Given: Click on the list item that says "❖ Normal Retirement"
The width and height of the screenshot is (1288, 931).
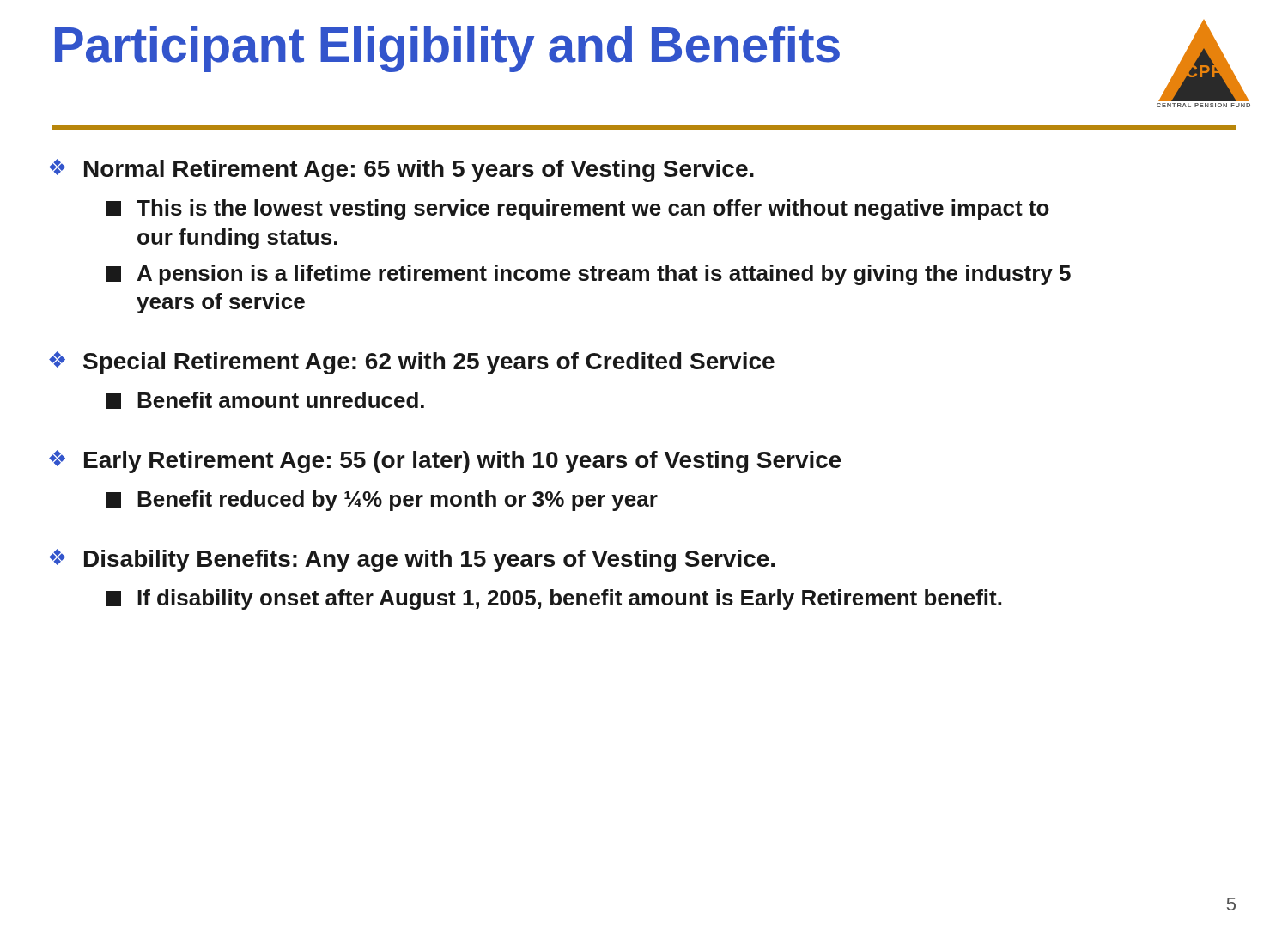Looking at the screenshot, I should point(401,169).
